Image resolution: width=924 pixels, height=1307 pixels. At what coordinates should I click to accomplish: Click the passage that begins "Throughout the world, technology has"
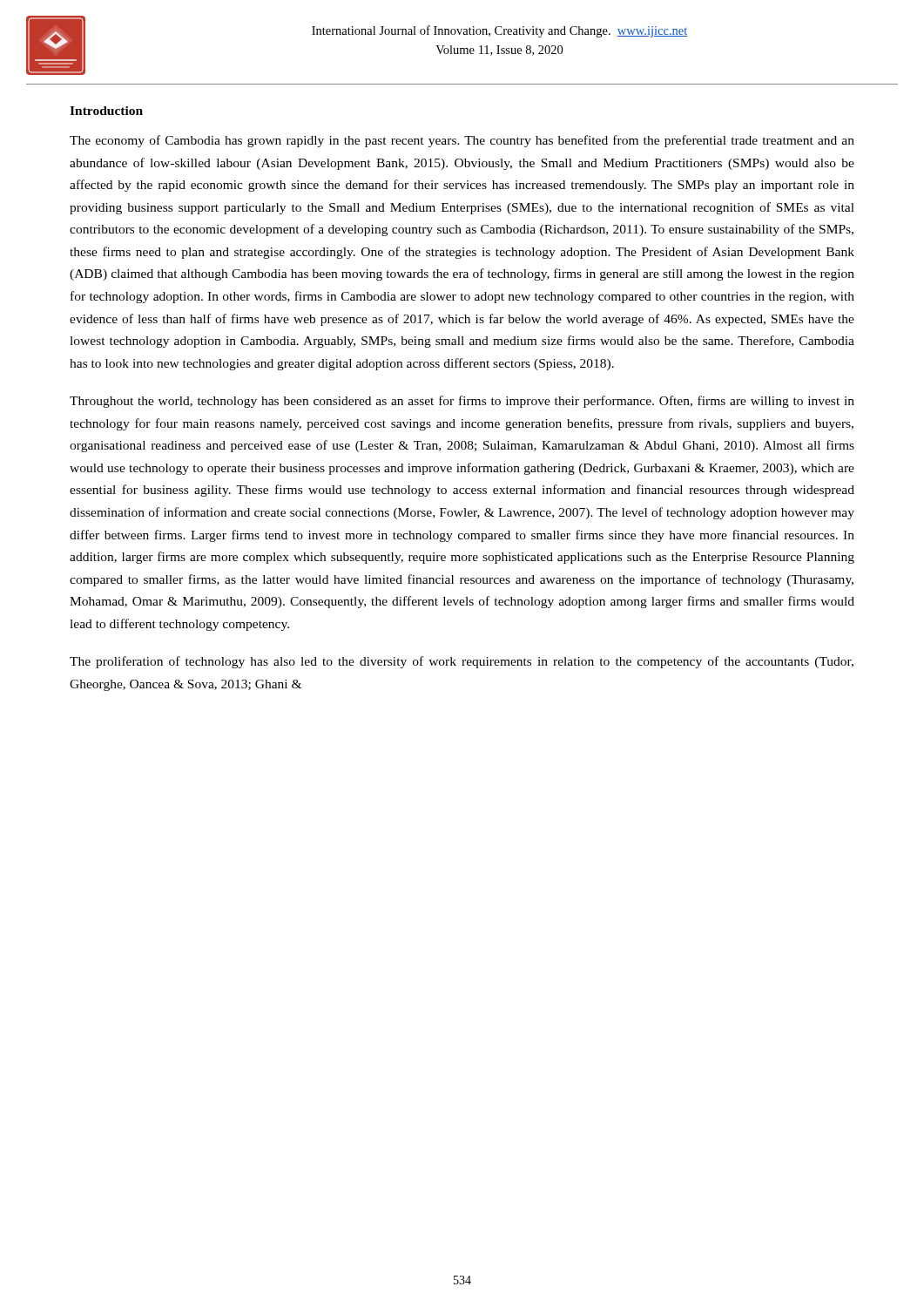point(462,512)
